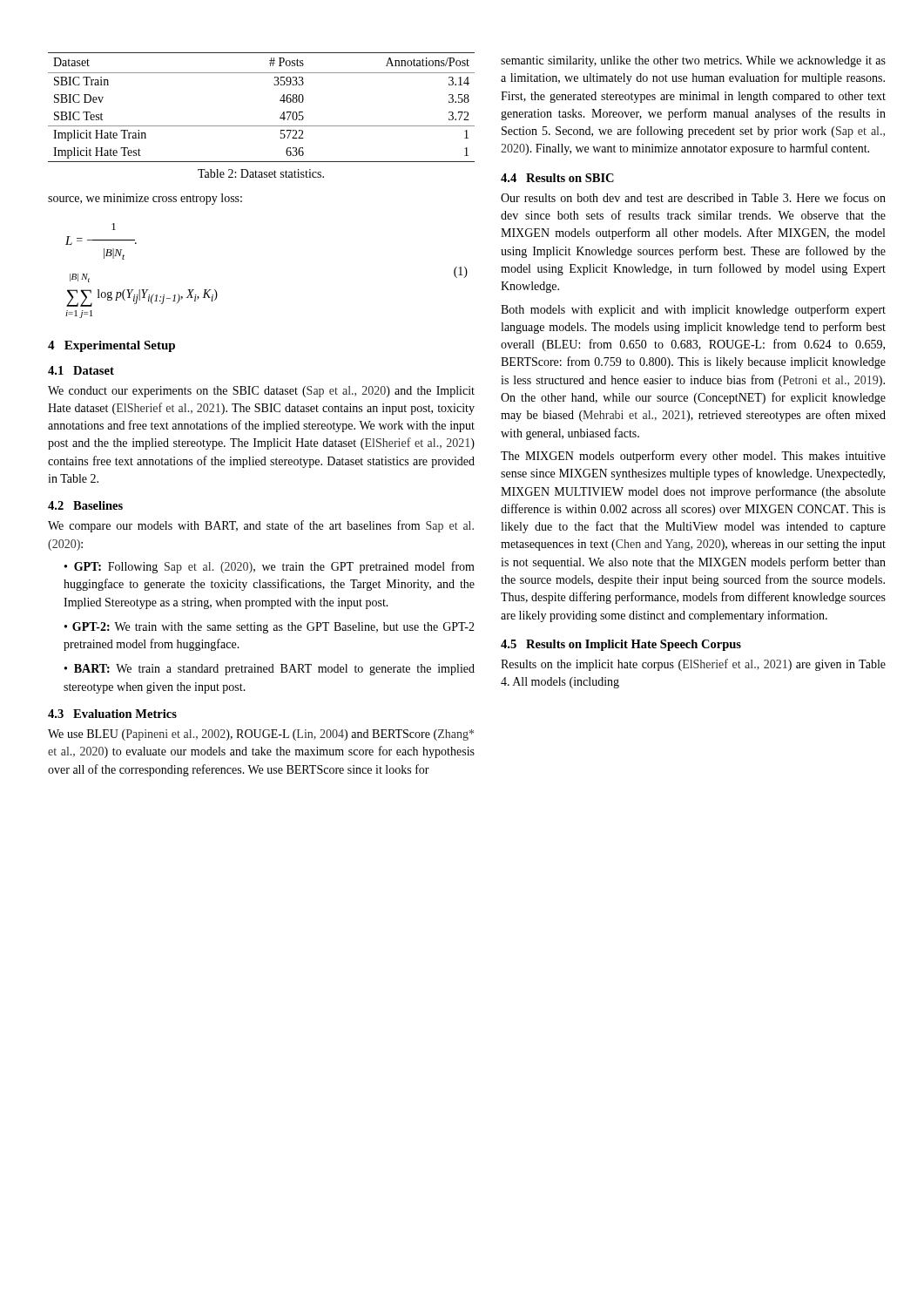Find the caption containing "Table 2: Dataset statistics."
Viewport: 924px width, 1307px height.
[x=261, y=174]
